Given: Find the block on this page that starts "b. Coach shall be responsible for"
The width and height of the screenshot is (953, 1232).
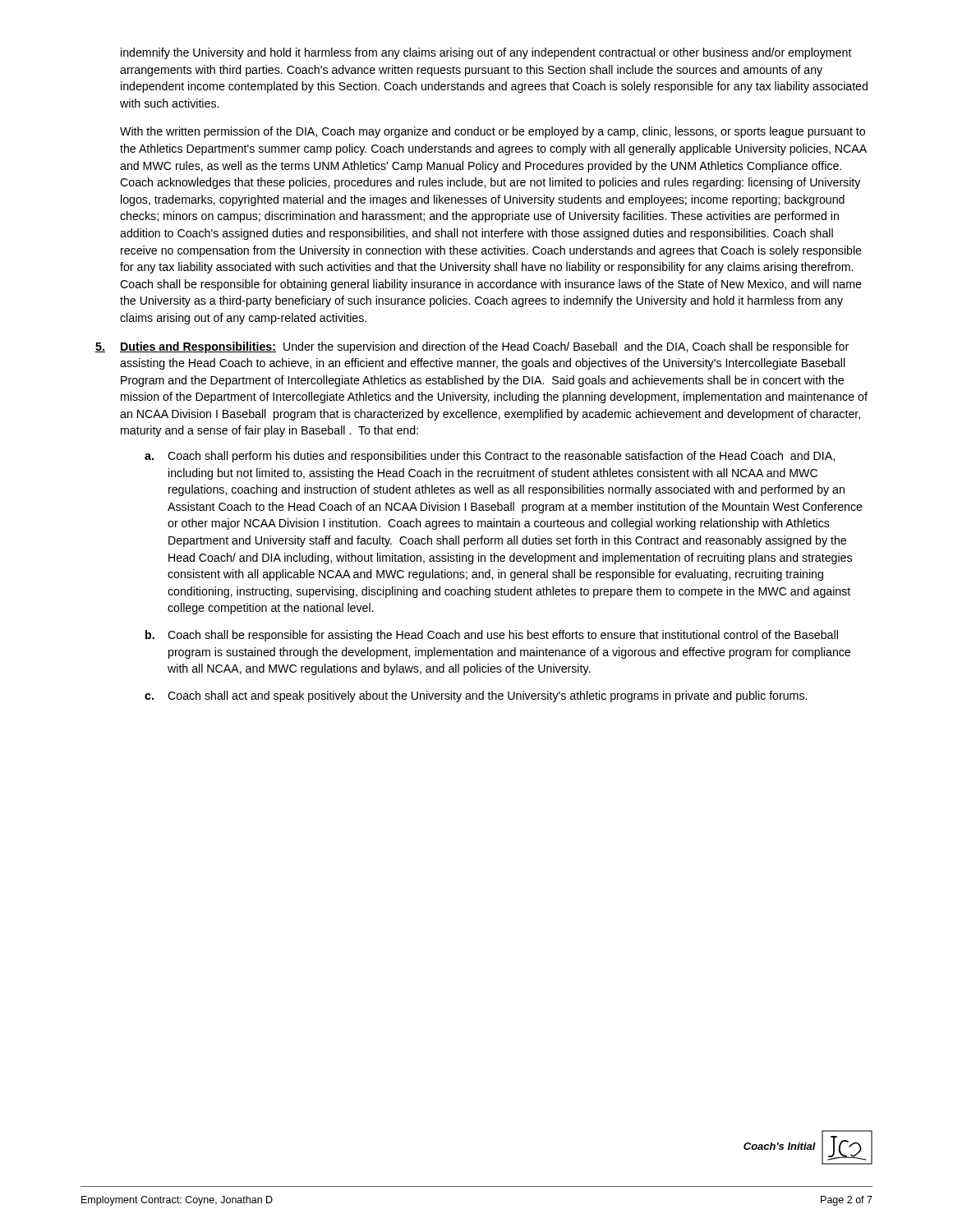Looking at the screenshot, I should (509, 652).
